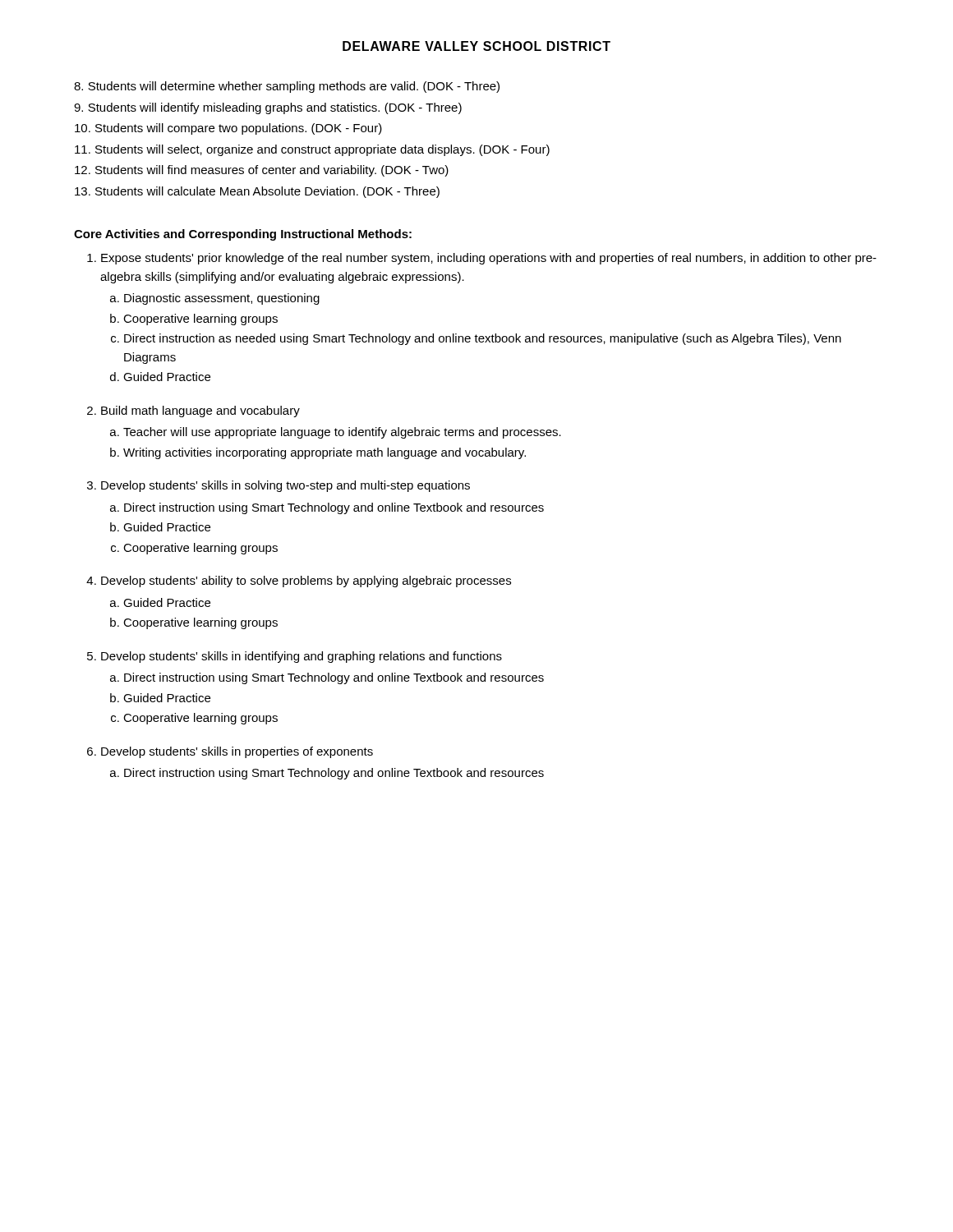Find the section header on this page that starts "Core Activities and Corresponding"
The image size is (953, 1232).
243,234
